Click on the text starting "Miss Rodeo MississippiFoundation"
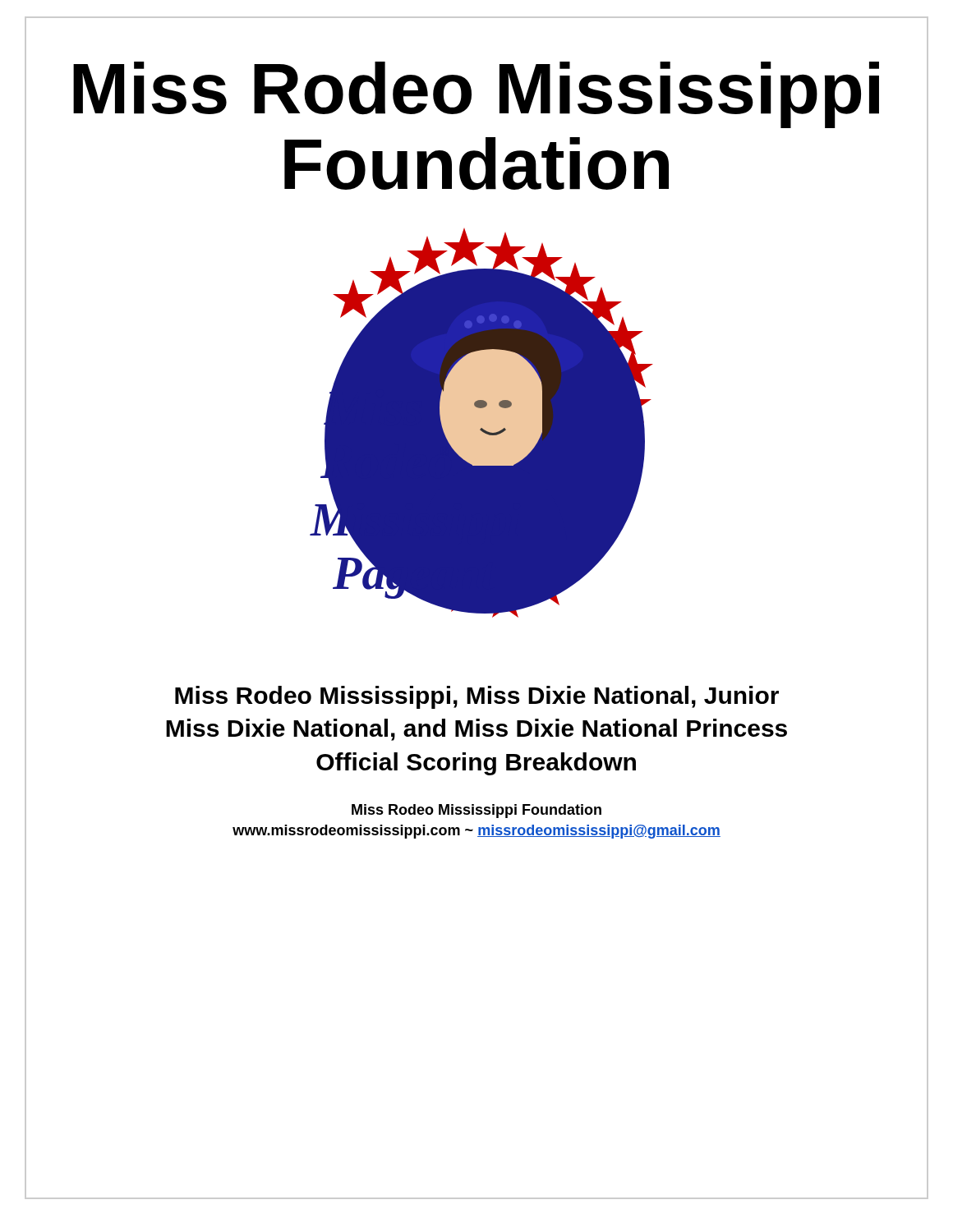Viewport: 953px width, 1232px height. [x=476, y=127]
